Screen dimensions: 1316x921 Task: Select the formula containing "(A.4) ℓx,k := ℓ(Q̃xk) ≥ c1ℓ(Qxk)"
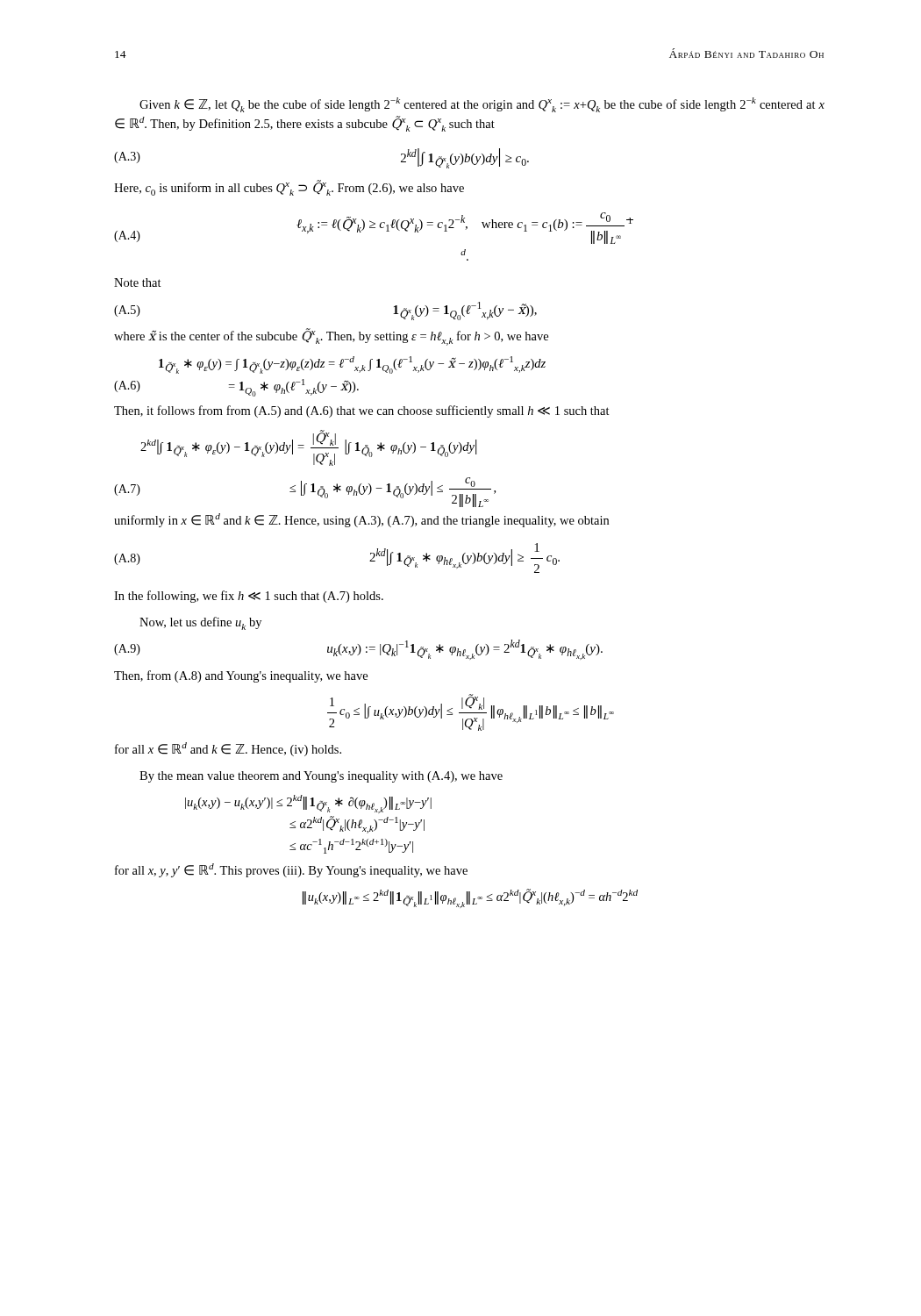tap(469, 236)
